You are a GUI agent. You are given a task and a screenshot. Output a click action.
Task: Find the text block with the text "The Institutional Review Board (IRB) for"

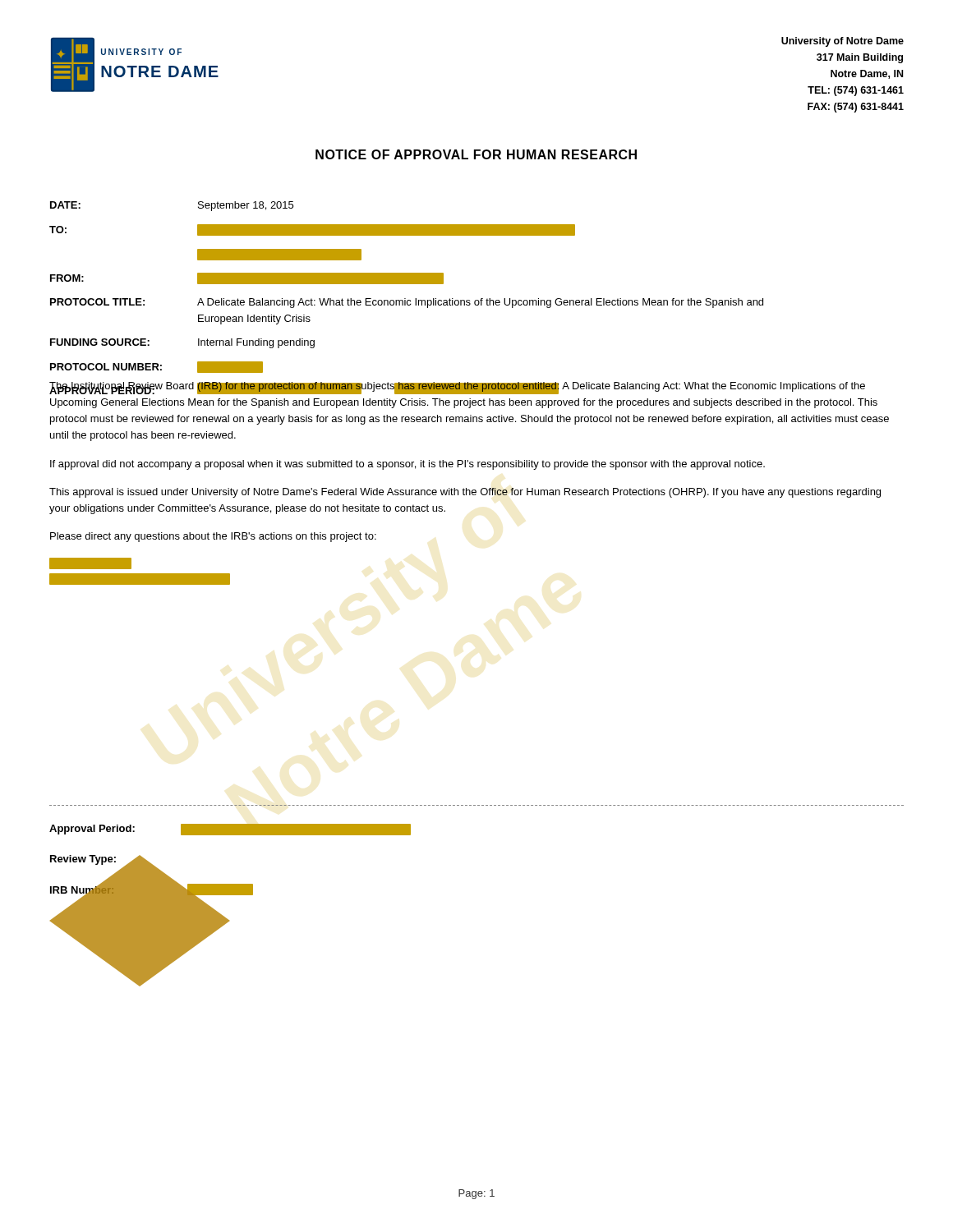point(469,410)
